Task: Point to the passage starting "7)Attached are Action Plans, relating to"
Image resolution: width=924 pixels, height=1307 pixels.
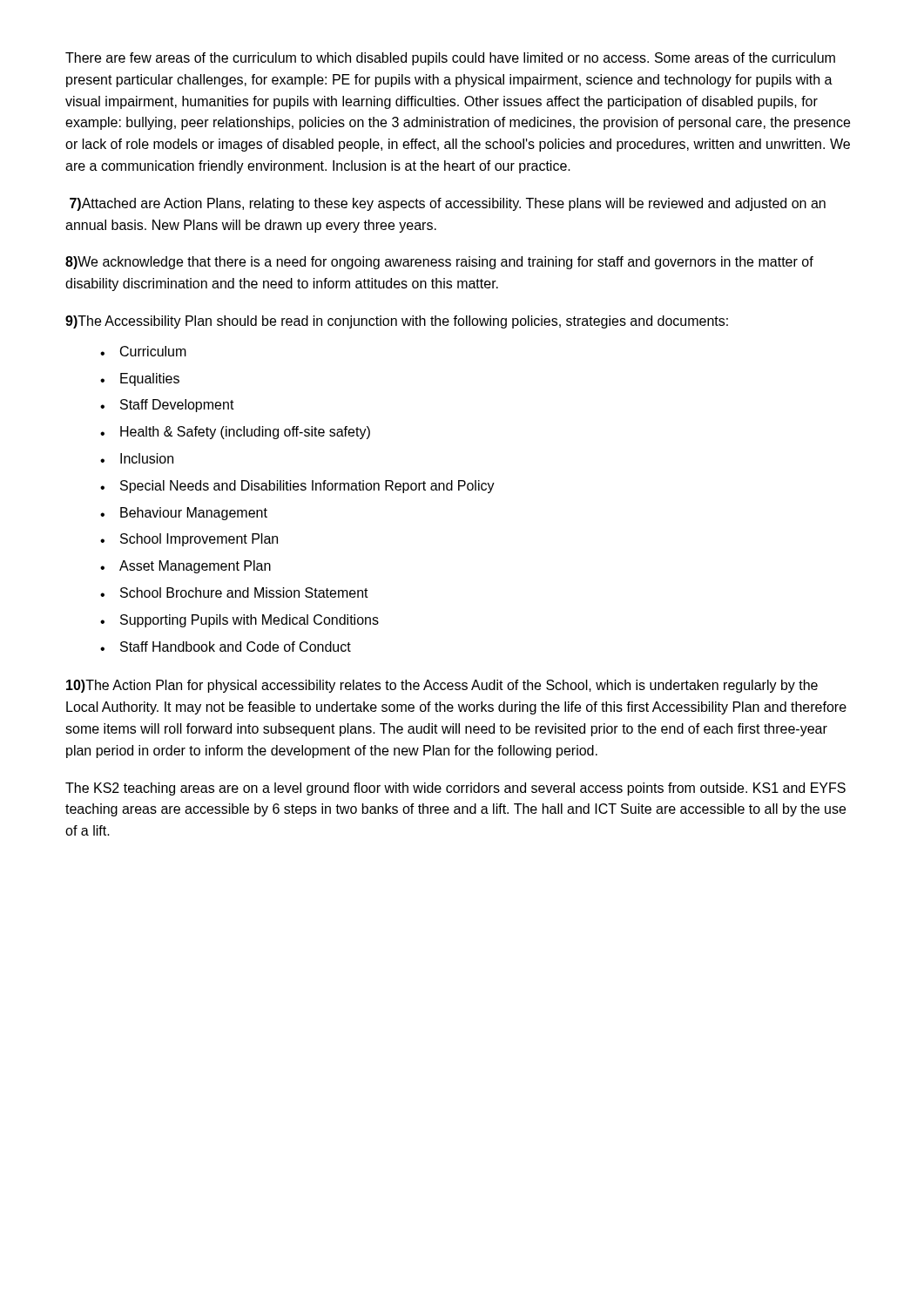Action: coord(446,214)
